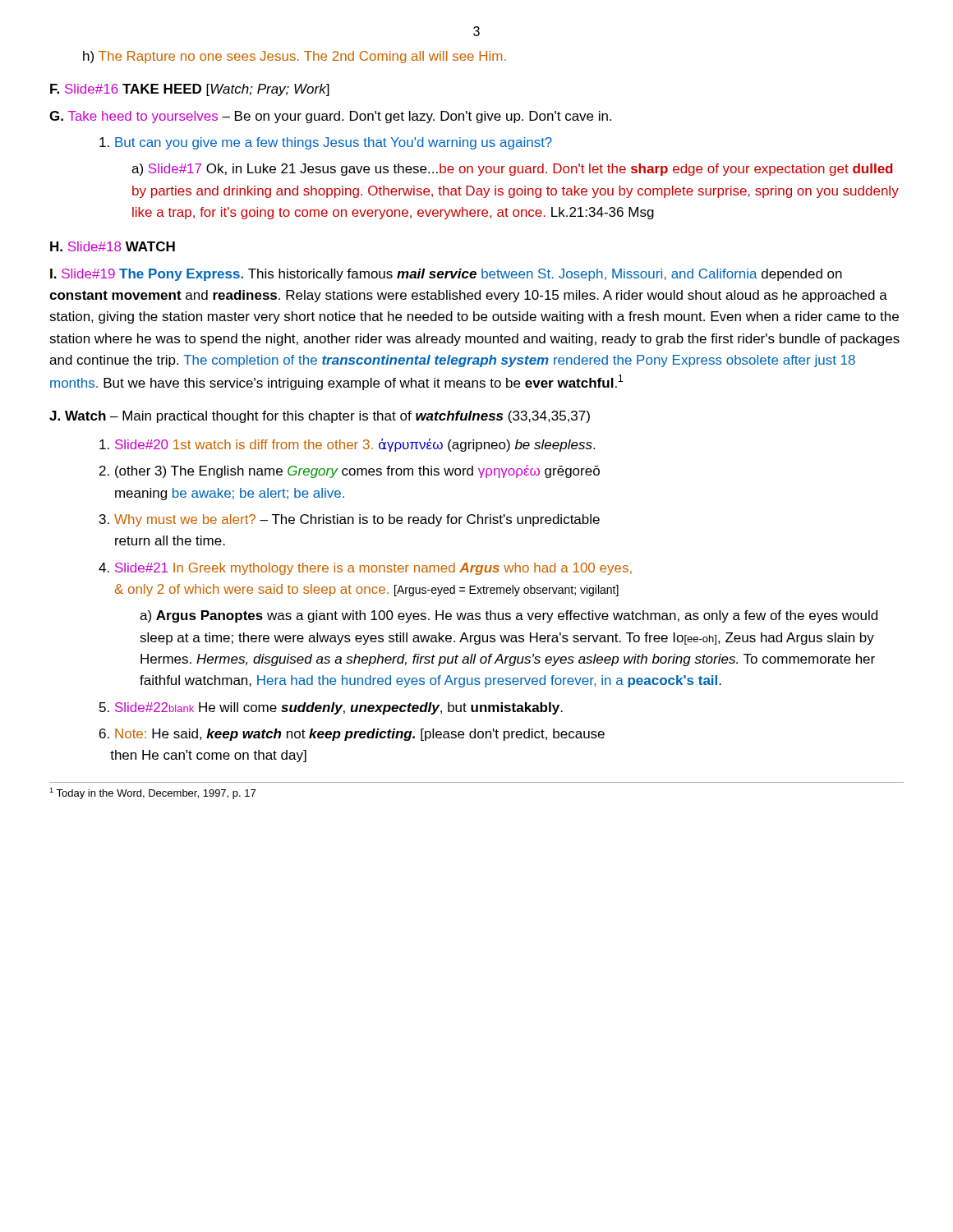This screenshot has width=953, height=1232.
Task: Click on the text block starting "G. Take heed to yourselves – Be on"
Action: (x=331, y=116)
